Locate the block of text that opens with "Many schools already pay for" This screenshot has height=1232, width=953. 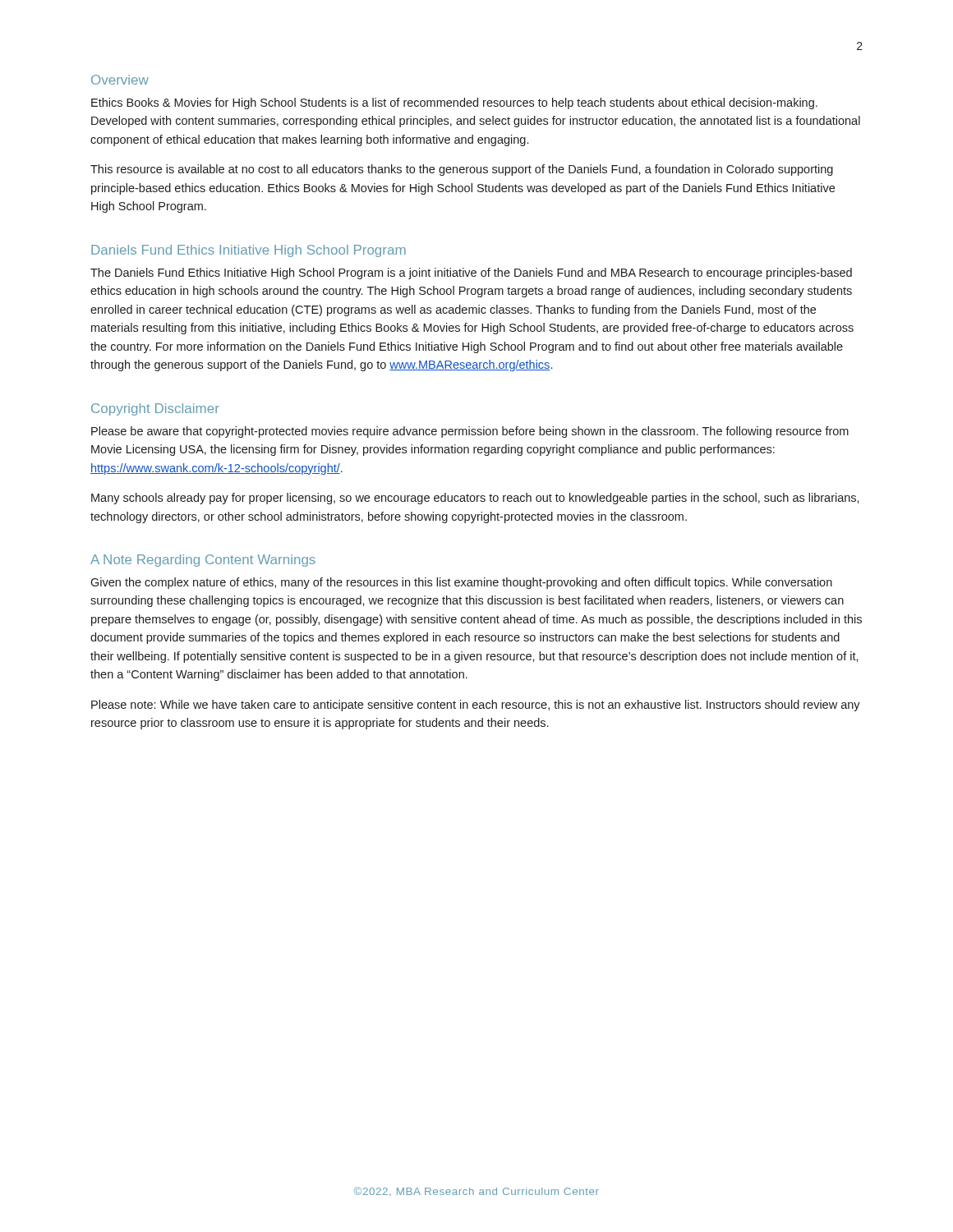(475, 507)
